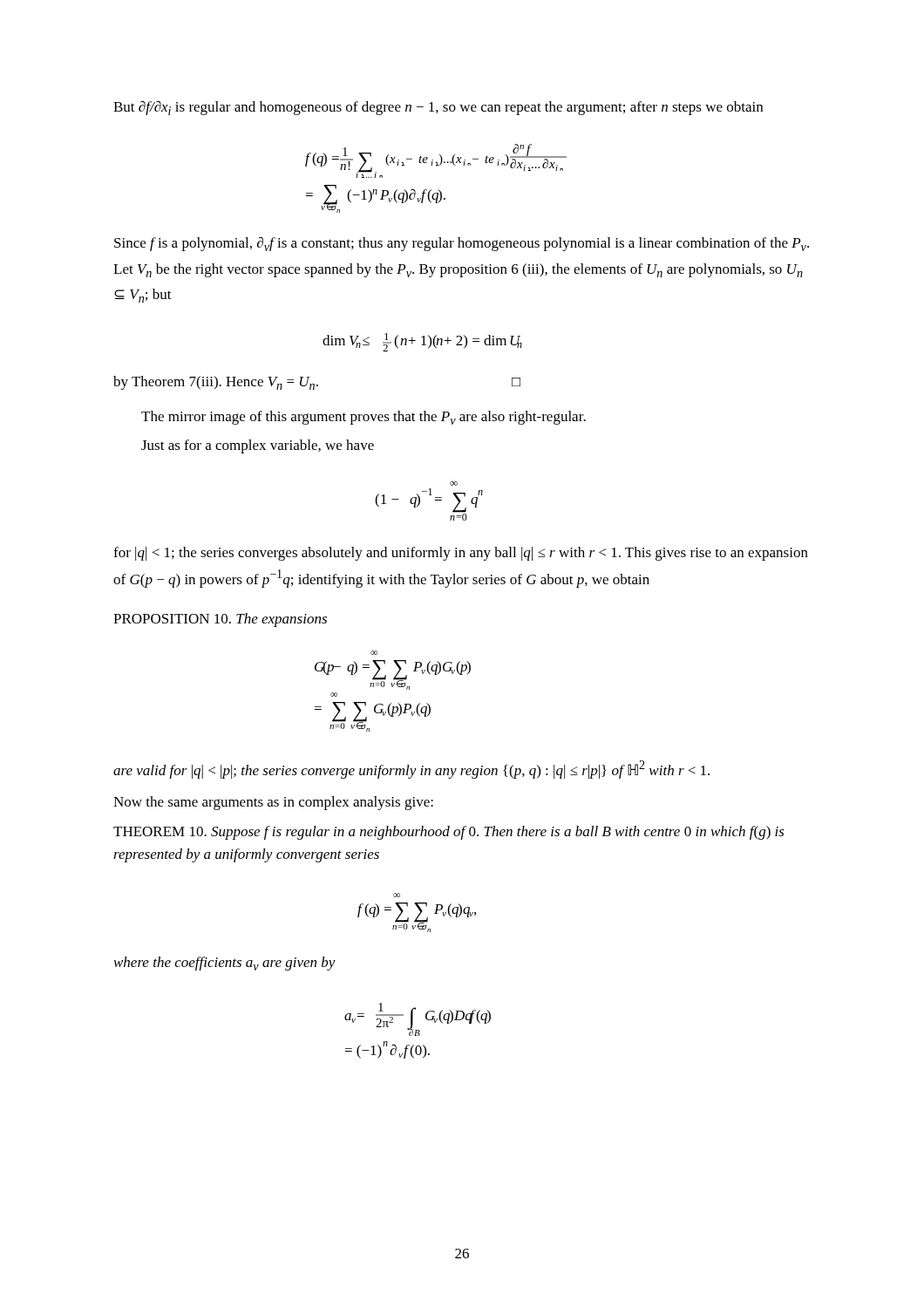This screenshot has height=1308, width=924.
Task: Point to the block starting "G ( p − q )"
Action: click(x=374, y=653)
